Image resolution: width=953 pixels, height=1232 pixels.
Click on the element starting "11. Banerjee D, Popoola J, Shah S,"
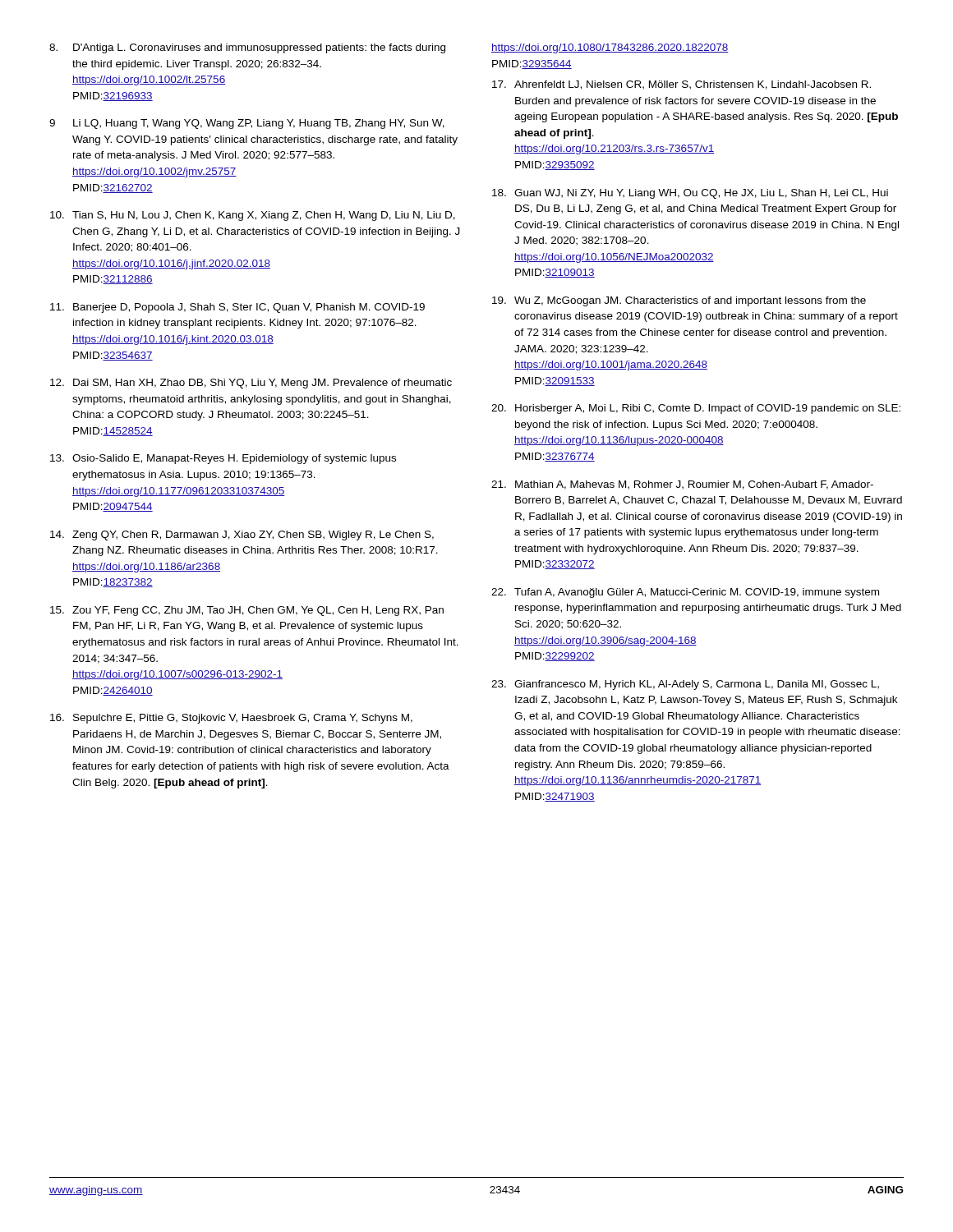click(x=255, y=331)
